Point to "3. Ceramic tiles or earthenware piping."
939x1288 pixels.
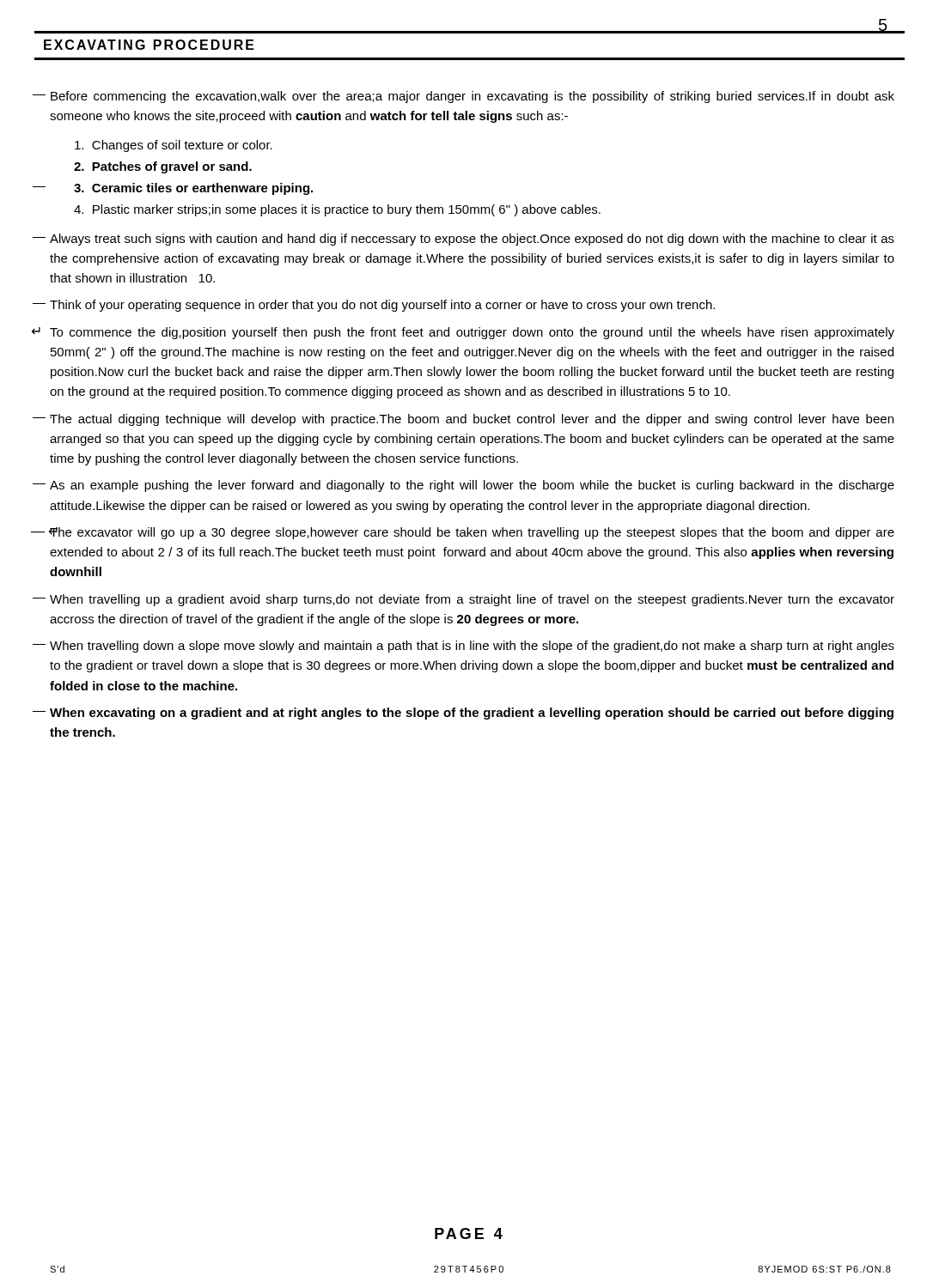click(194, 188)
